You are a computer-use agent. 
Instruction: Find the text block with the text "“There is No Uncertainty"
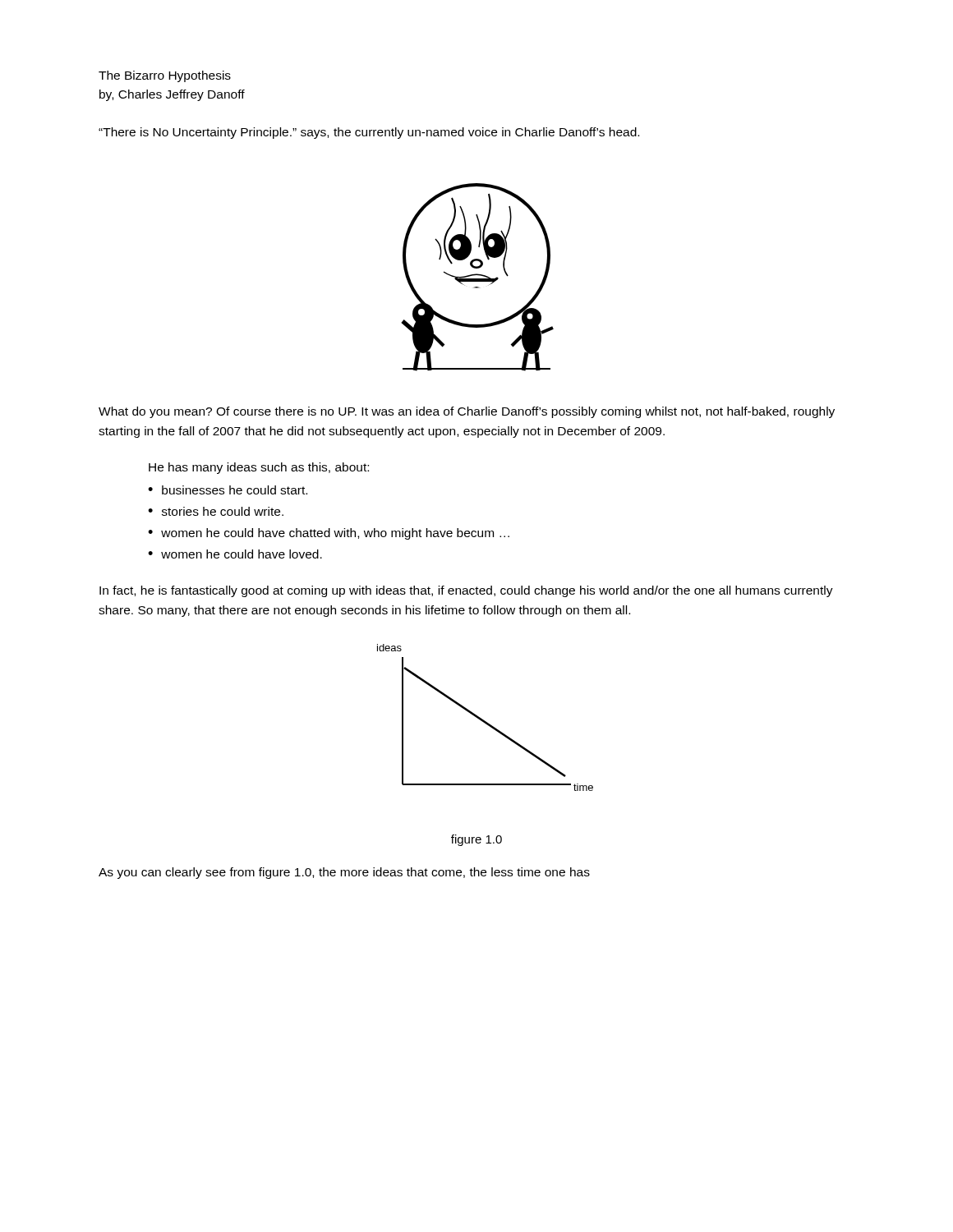click(370, 131)
